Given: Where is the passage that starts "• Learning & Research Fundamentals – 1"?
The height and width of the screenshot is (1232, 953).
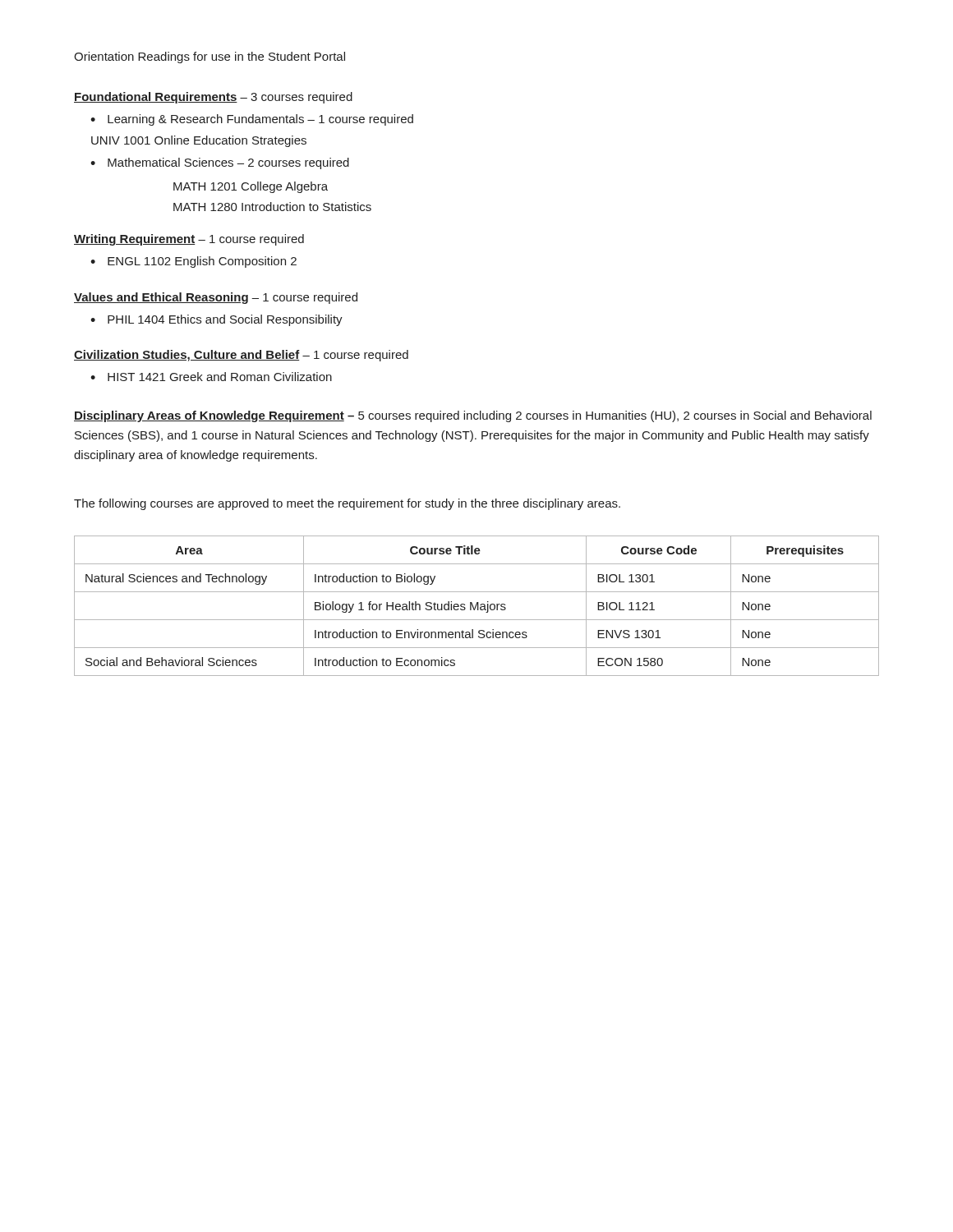Looking at the screenshot, I should 252,121.
